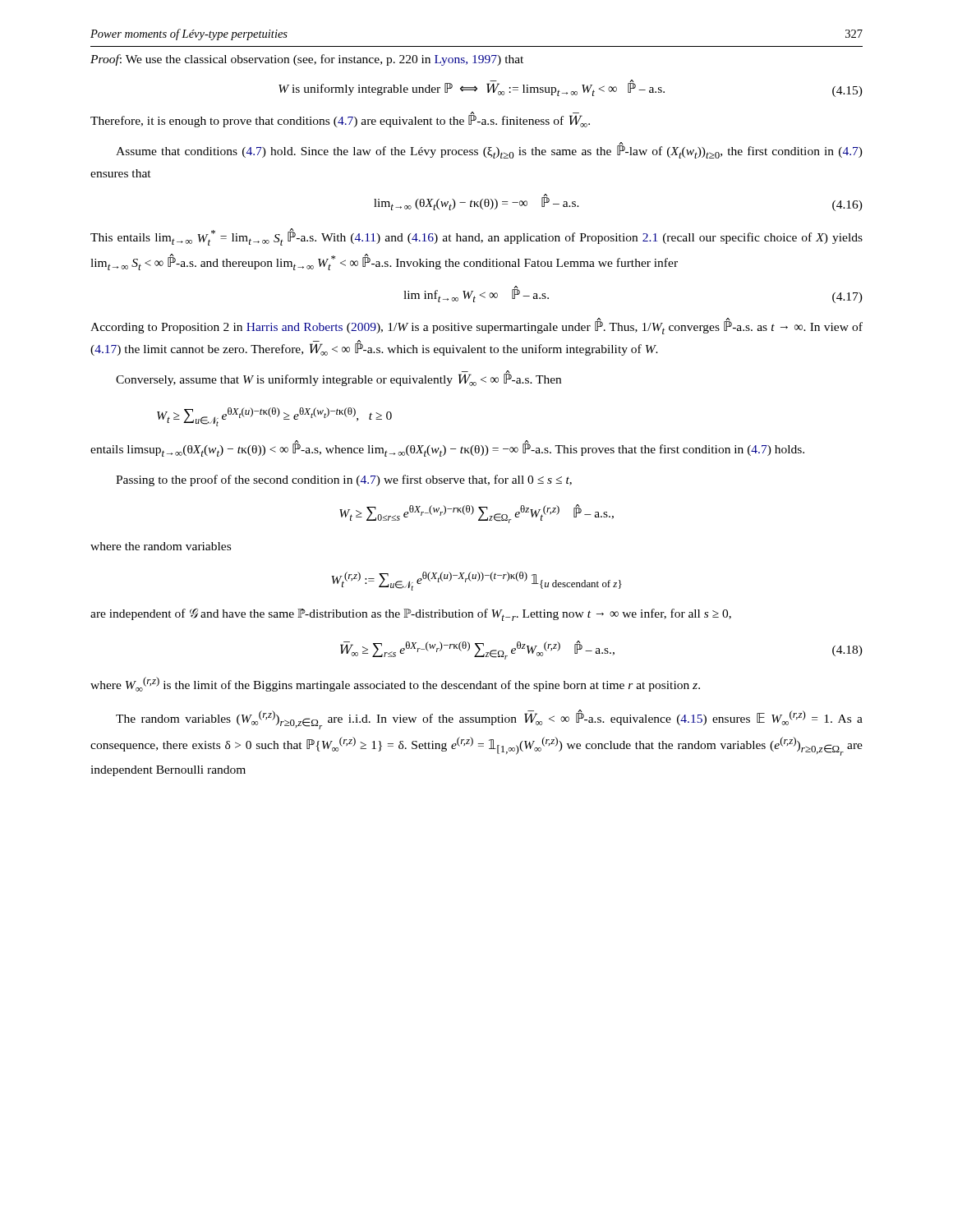Locate the block of text that opens with "According to Proposition"

[x=476, y=355]
